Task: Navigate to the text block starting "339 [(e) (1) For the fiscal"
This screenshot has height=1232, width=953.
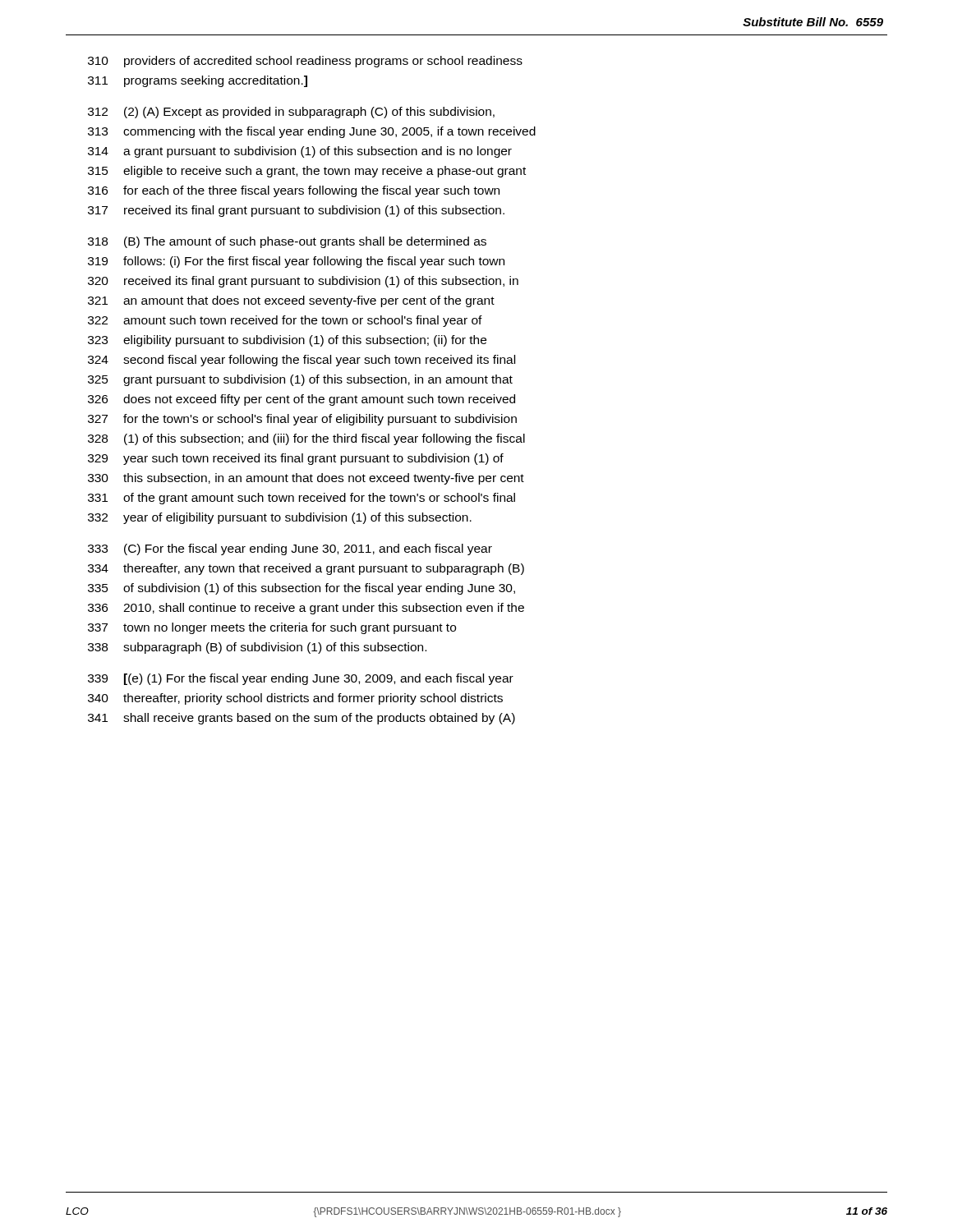Action: pos(476,699)
